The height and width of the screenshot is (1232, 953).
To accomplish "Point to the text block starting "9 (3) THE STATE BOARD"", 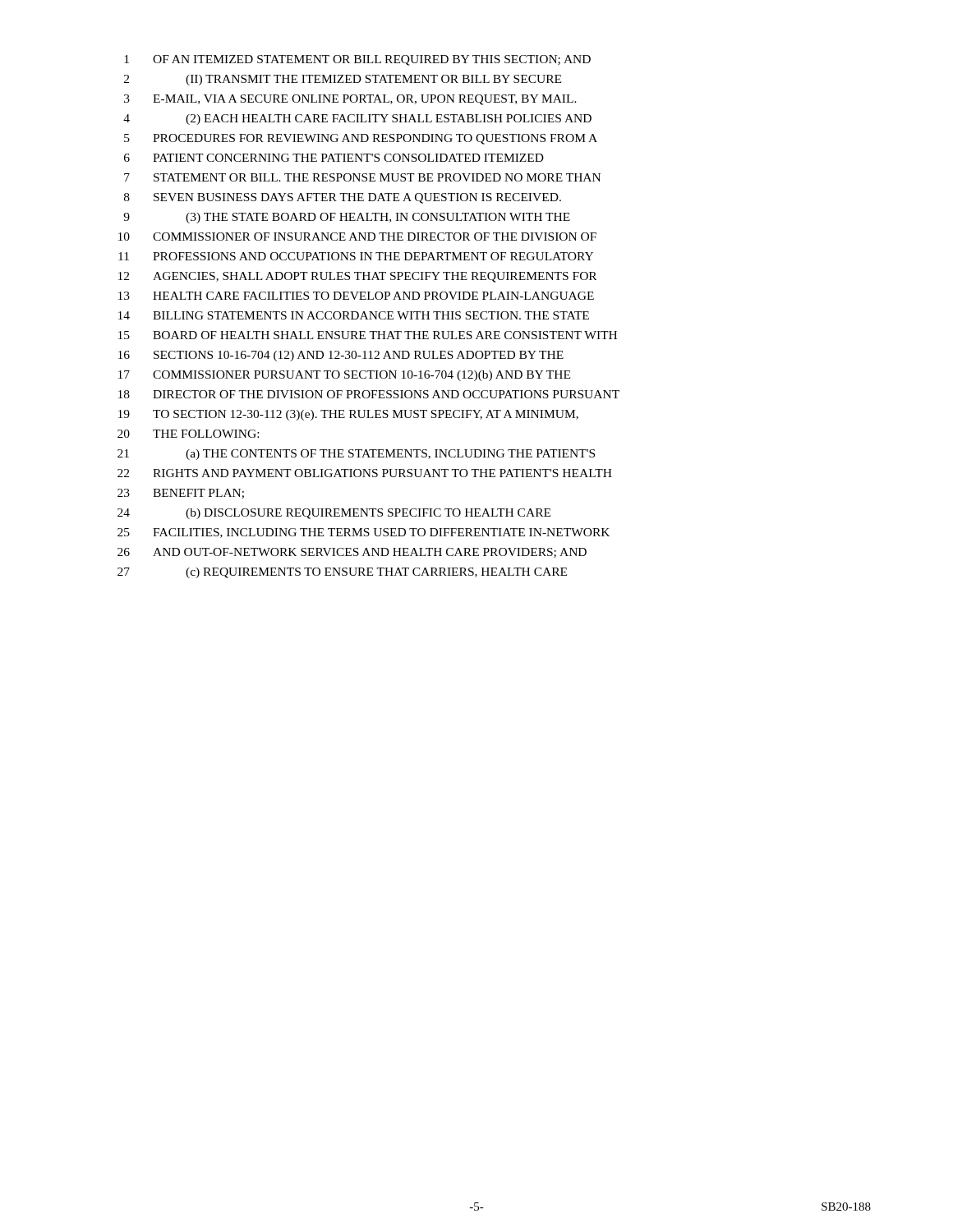I will (485, 217).
